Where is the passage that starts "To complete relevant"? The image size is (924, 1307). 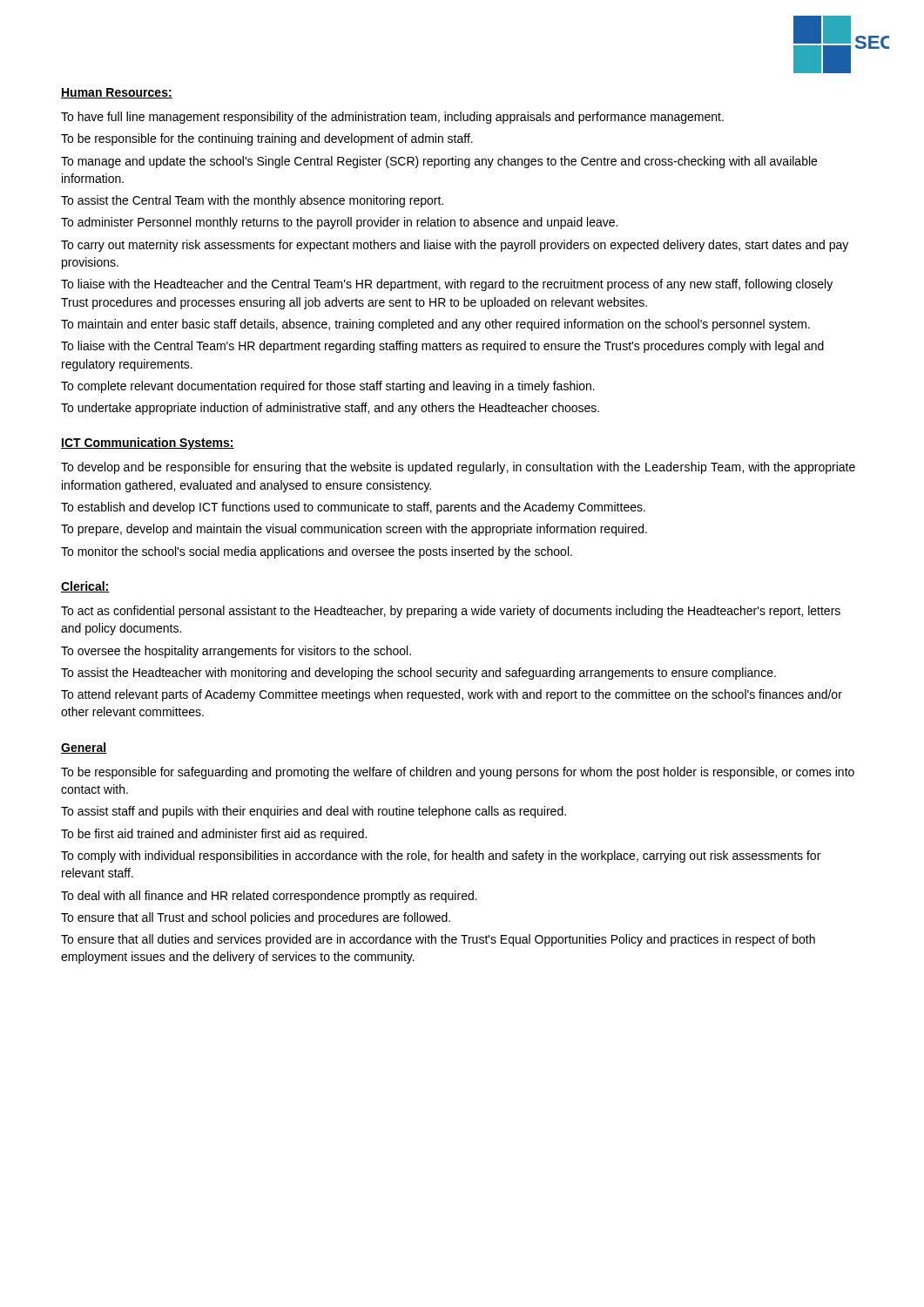coord(328,386)
